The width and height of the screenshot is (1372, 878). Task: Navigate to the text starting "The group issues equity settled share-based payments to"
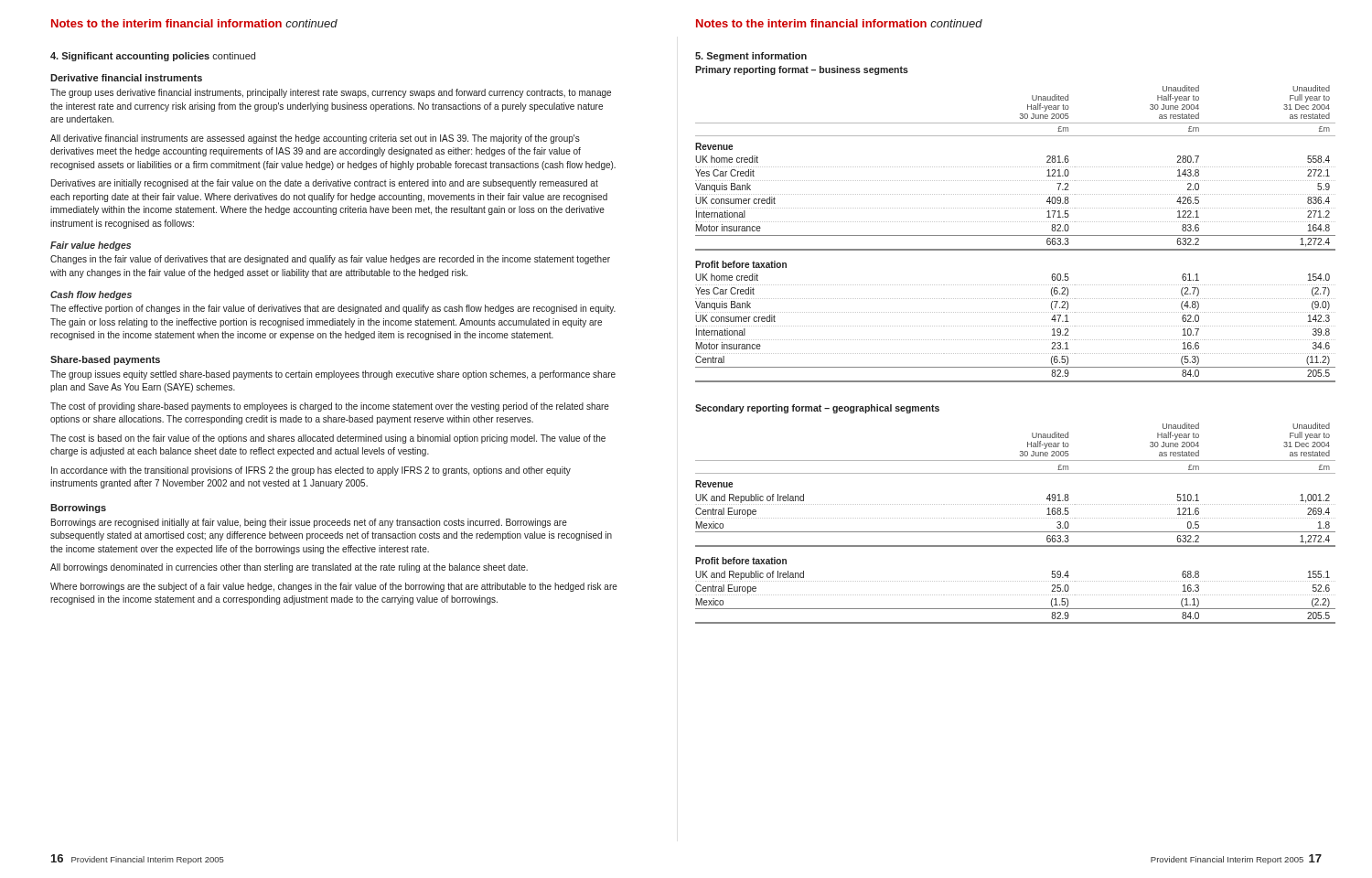pyautogui.click(x=334, y=429)
